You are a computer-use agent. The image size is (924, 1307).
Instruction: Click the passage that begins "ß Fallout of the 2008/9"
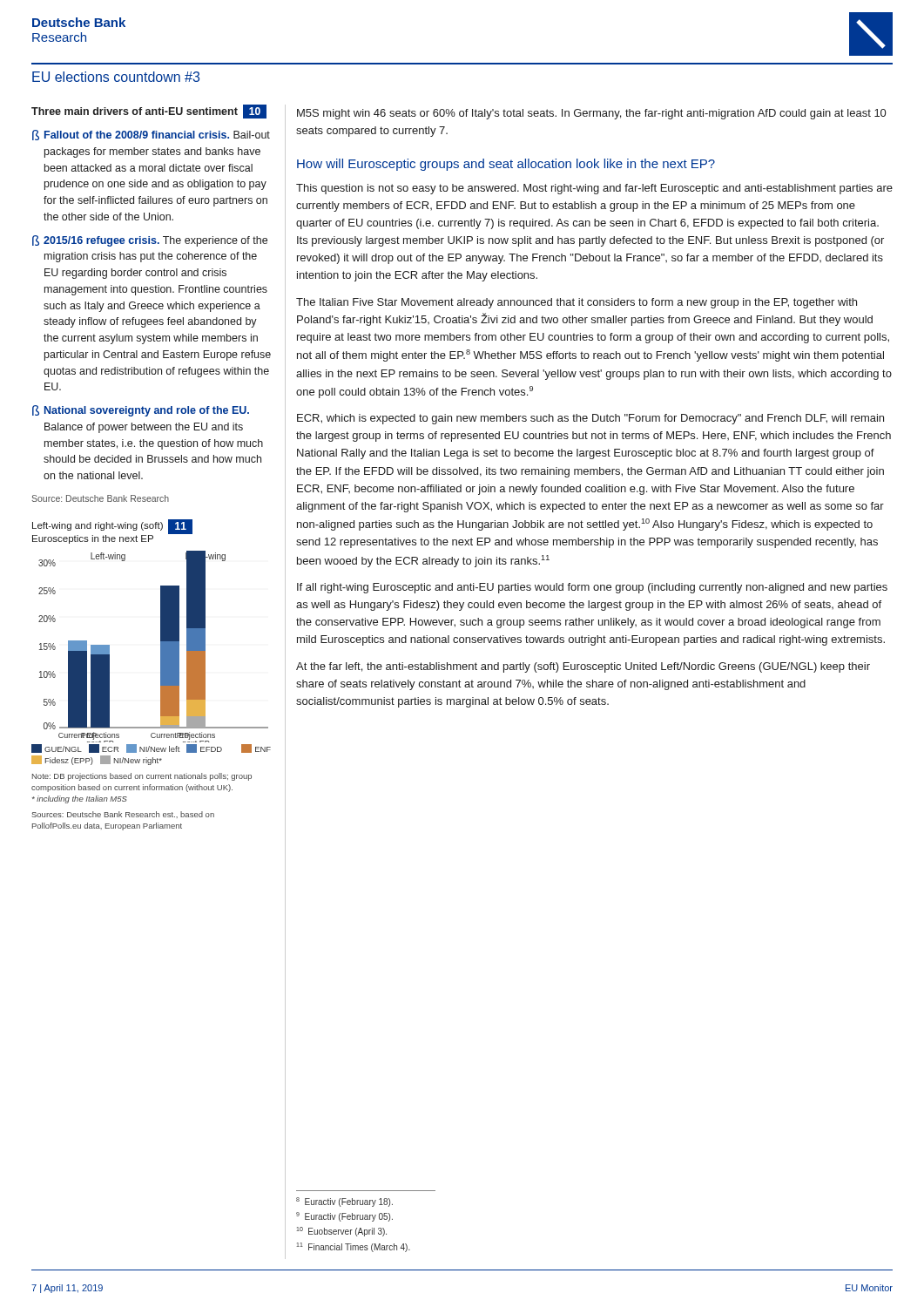point(151,175)
